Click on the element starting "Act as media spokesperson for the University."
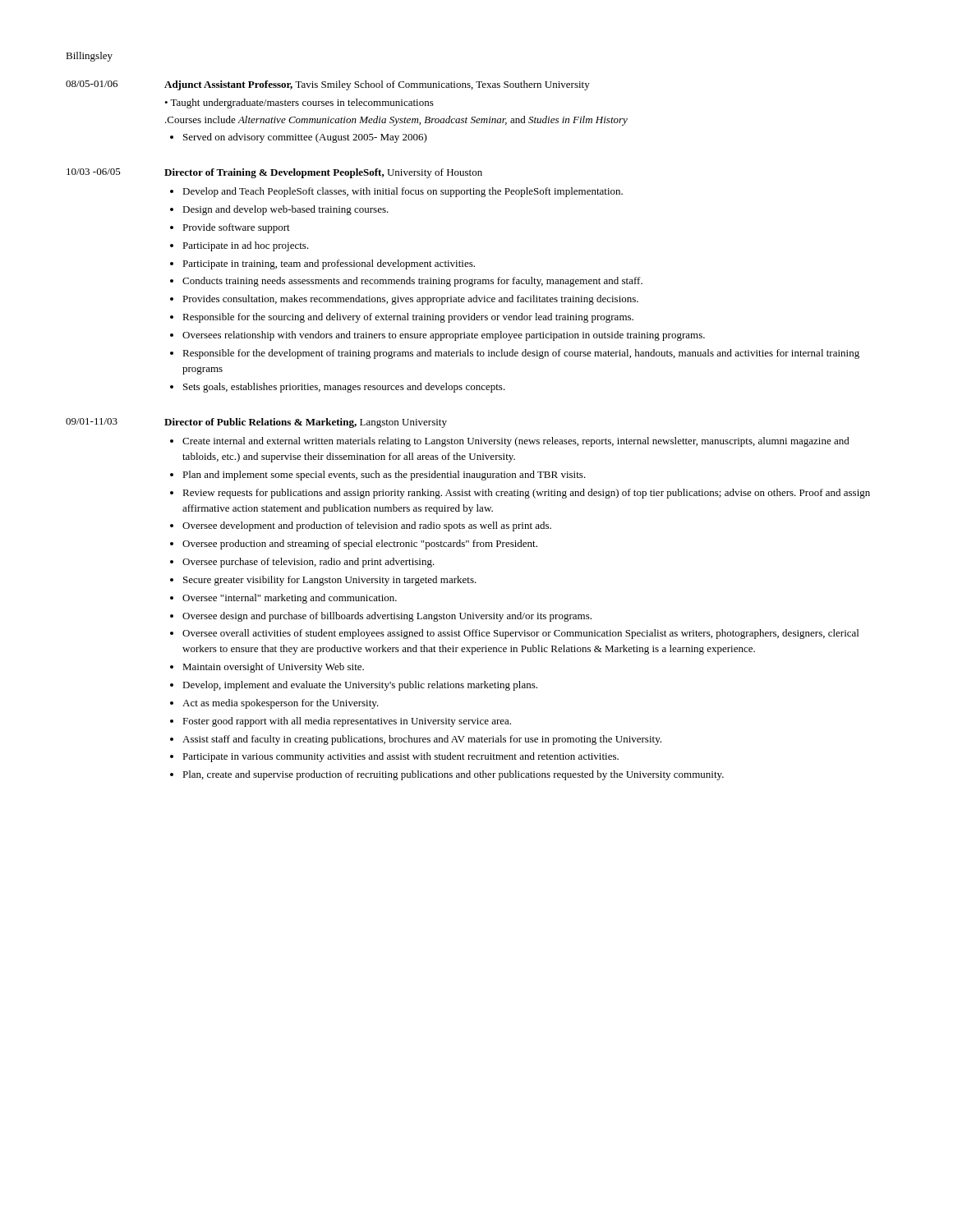 [x=281, y=702]
